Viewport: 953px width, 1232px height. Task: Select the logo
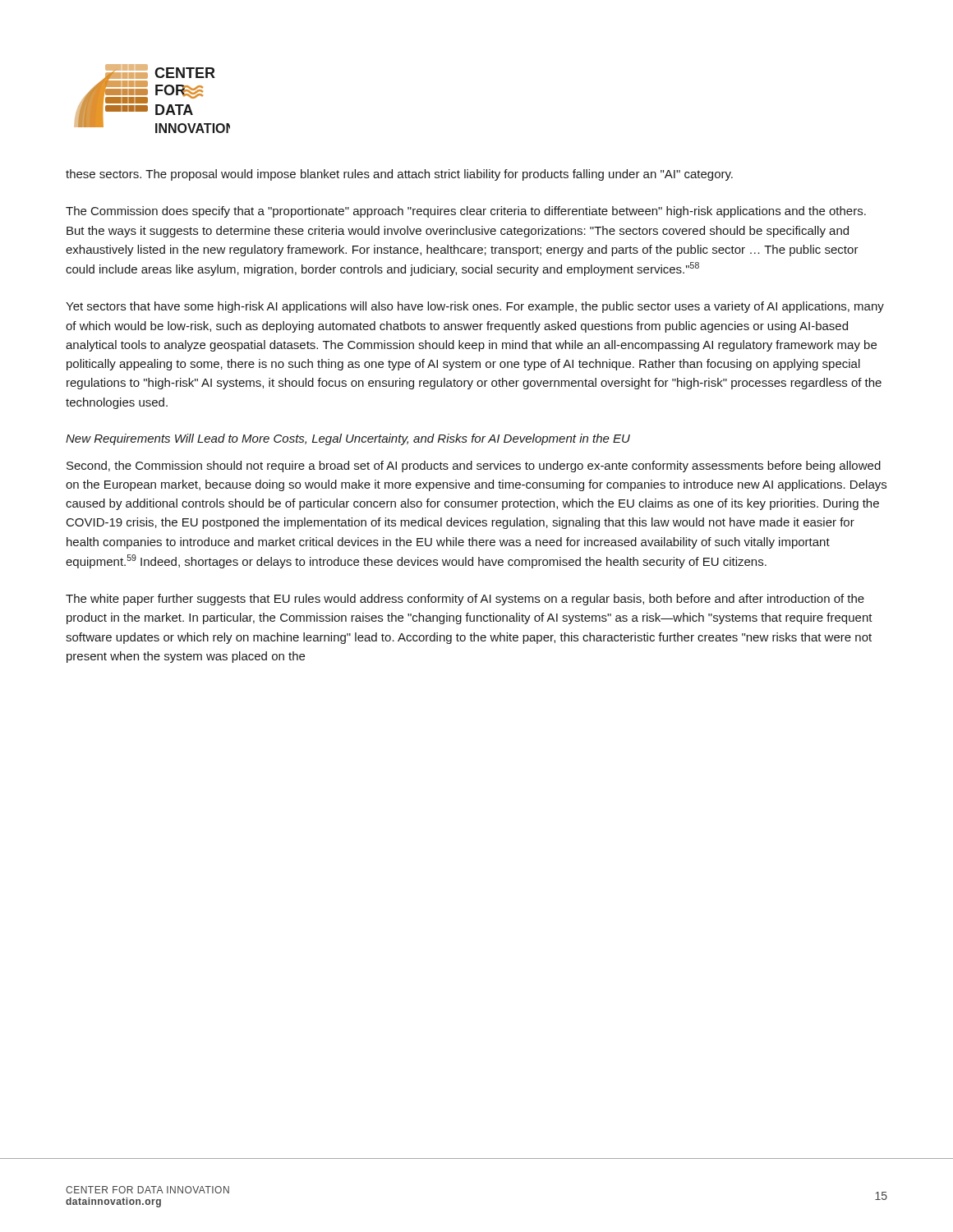coord(148,94)
